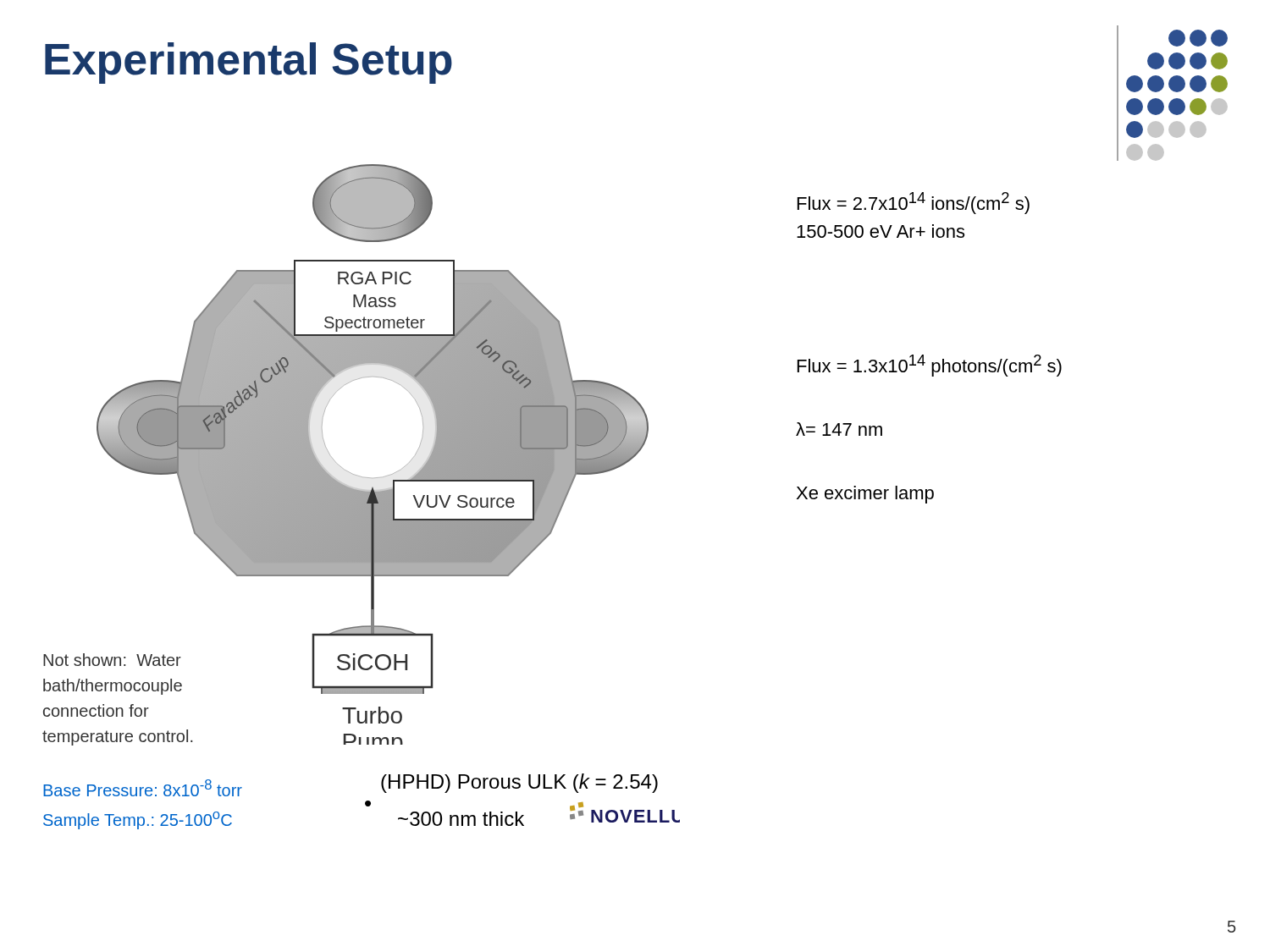Find the passage starting "Flux = 2.7x1014 ions/(cm2 s) 150-500 eV"

pos(999,348)
